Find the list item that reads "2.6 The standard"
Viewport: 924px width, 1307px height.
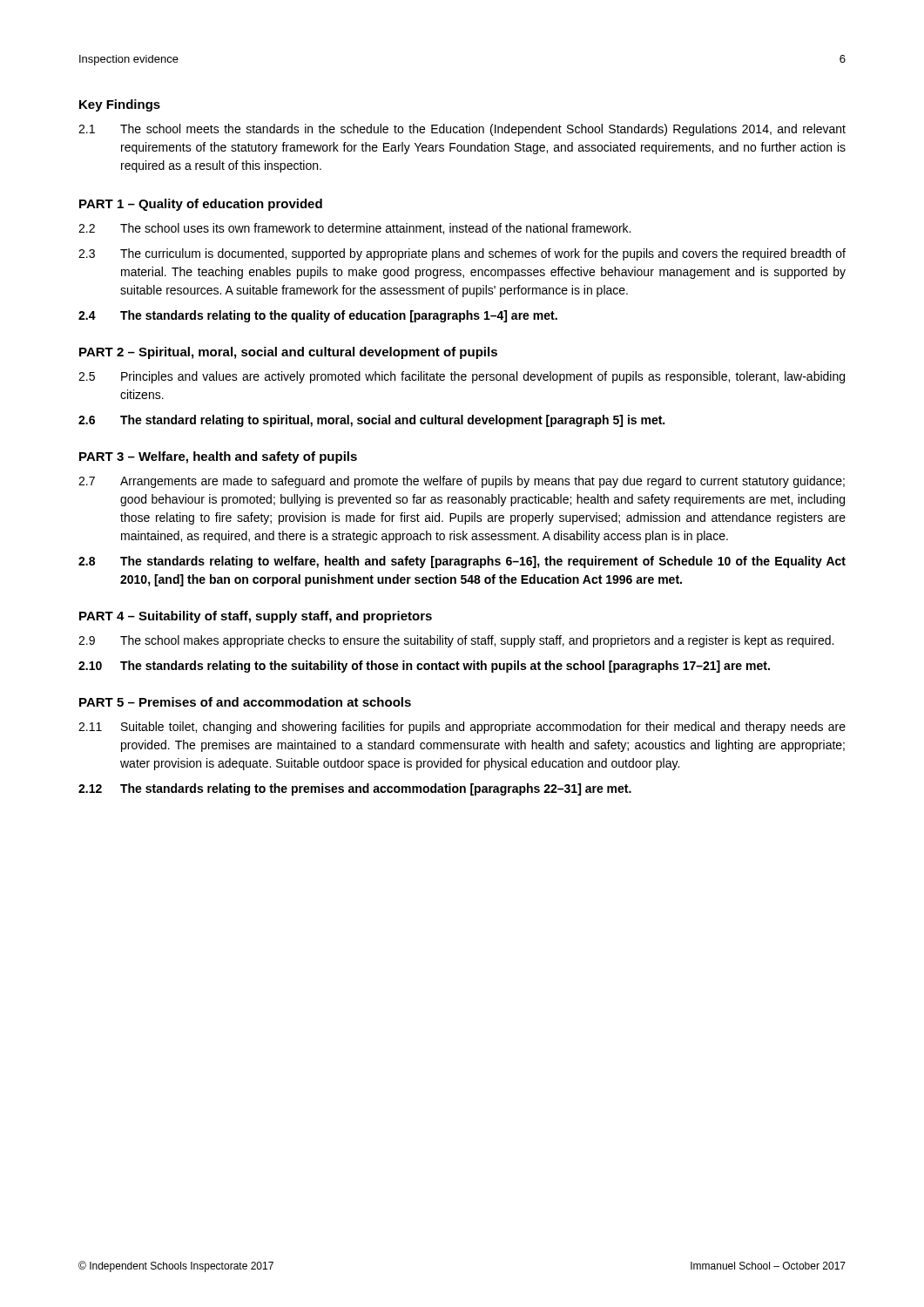coord(462,420)
